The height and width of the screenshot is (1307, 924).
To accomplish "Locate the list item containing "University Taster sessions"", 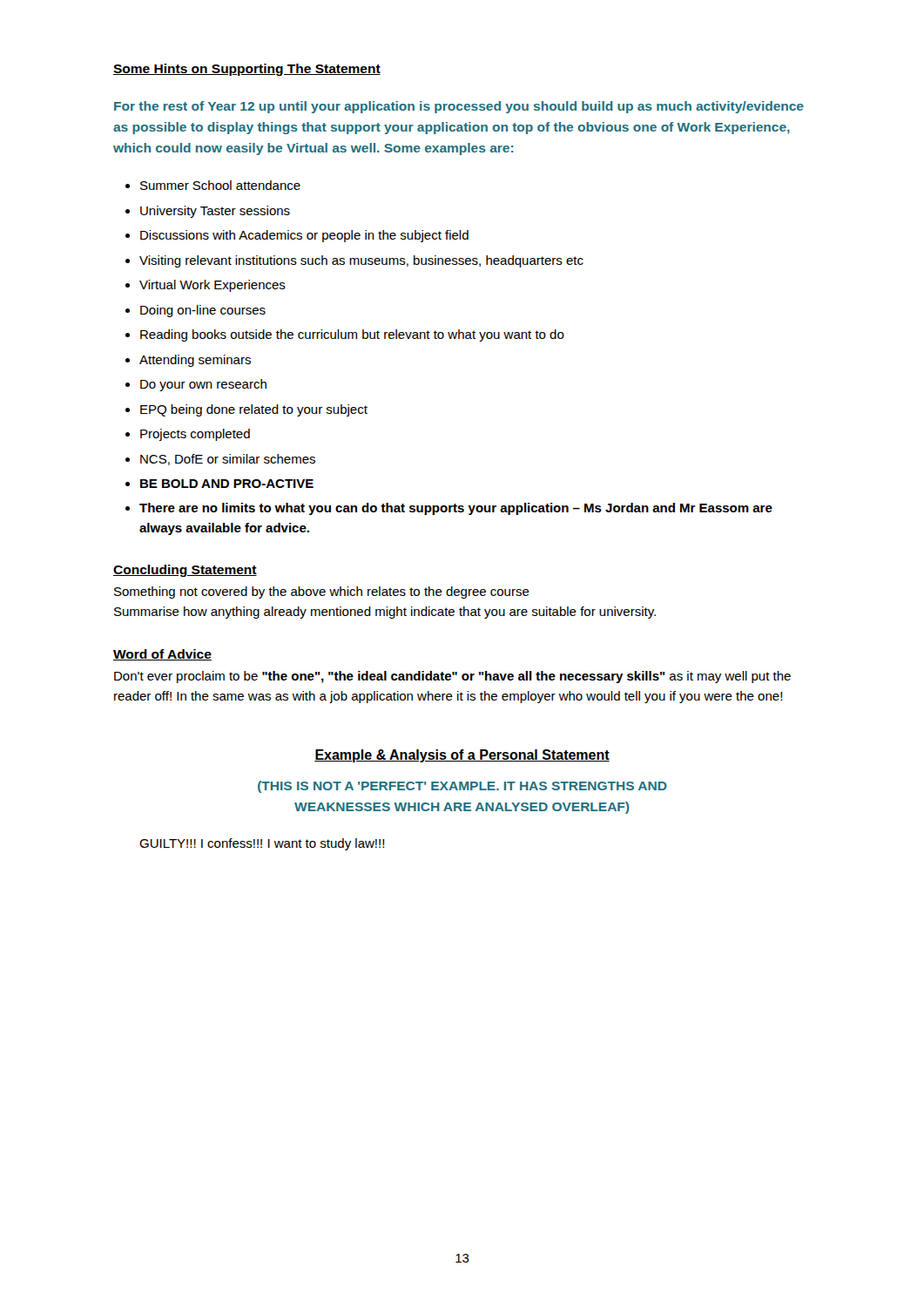I will [215, 210].
